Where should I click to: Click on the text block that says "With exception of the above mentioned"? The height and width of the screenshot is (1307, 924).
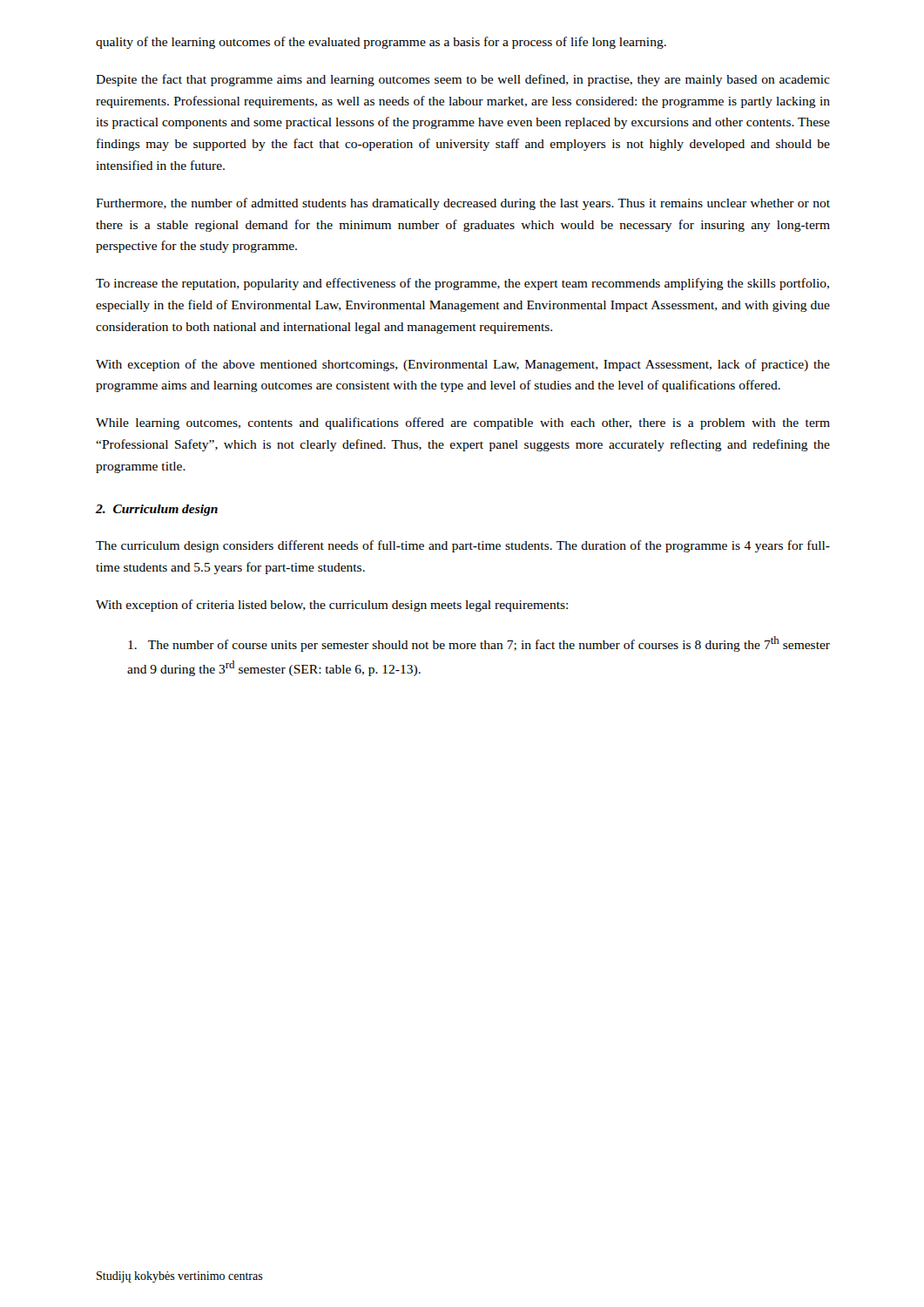[x=463, y=374]
